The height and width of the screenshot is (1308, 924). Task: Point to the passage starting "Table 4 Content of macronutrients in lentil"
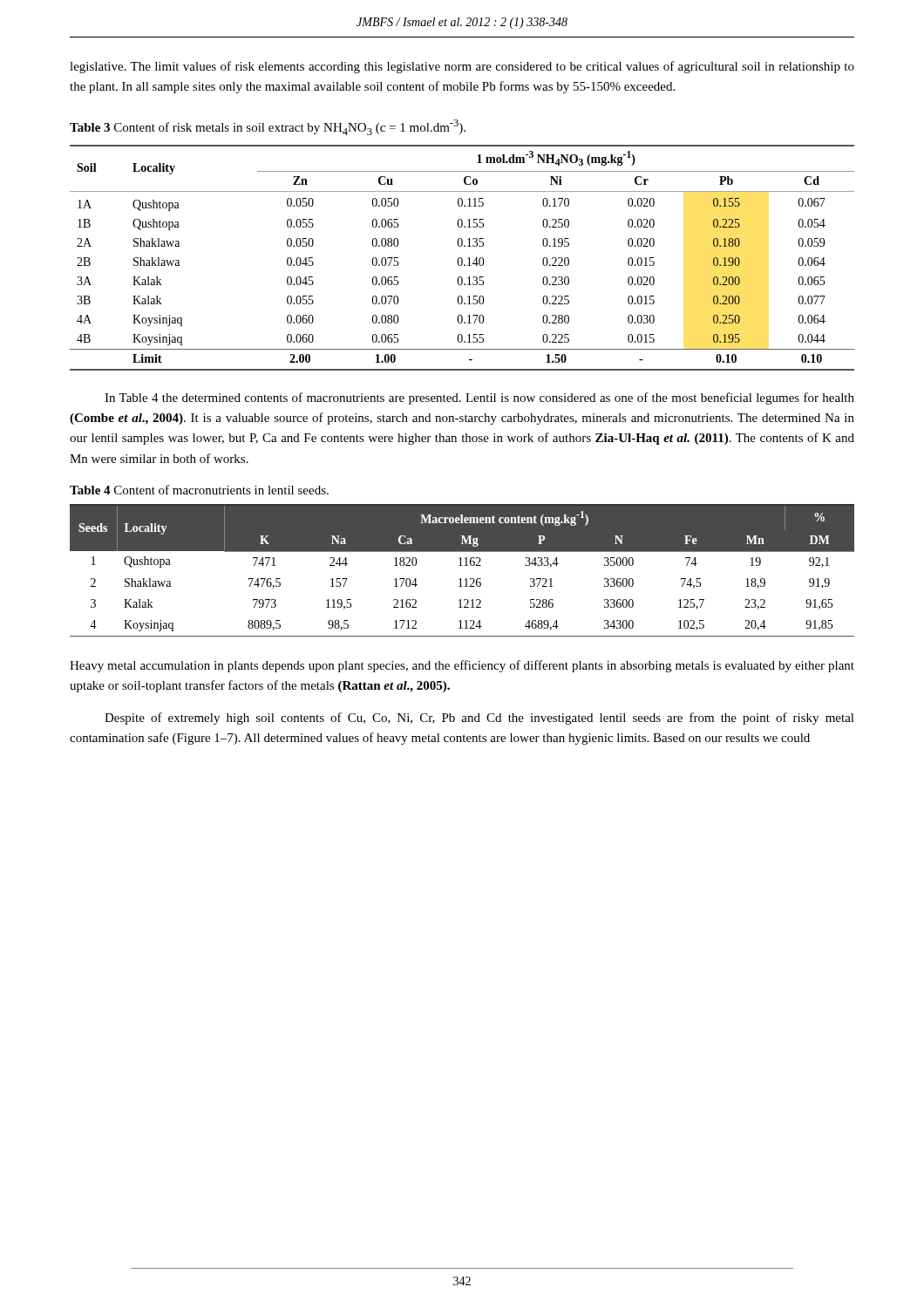(200, 490)
